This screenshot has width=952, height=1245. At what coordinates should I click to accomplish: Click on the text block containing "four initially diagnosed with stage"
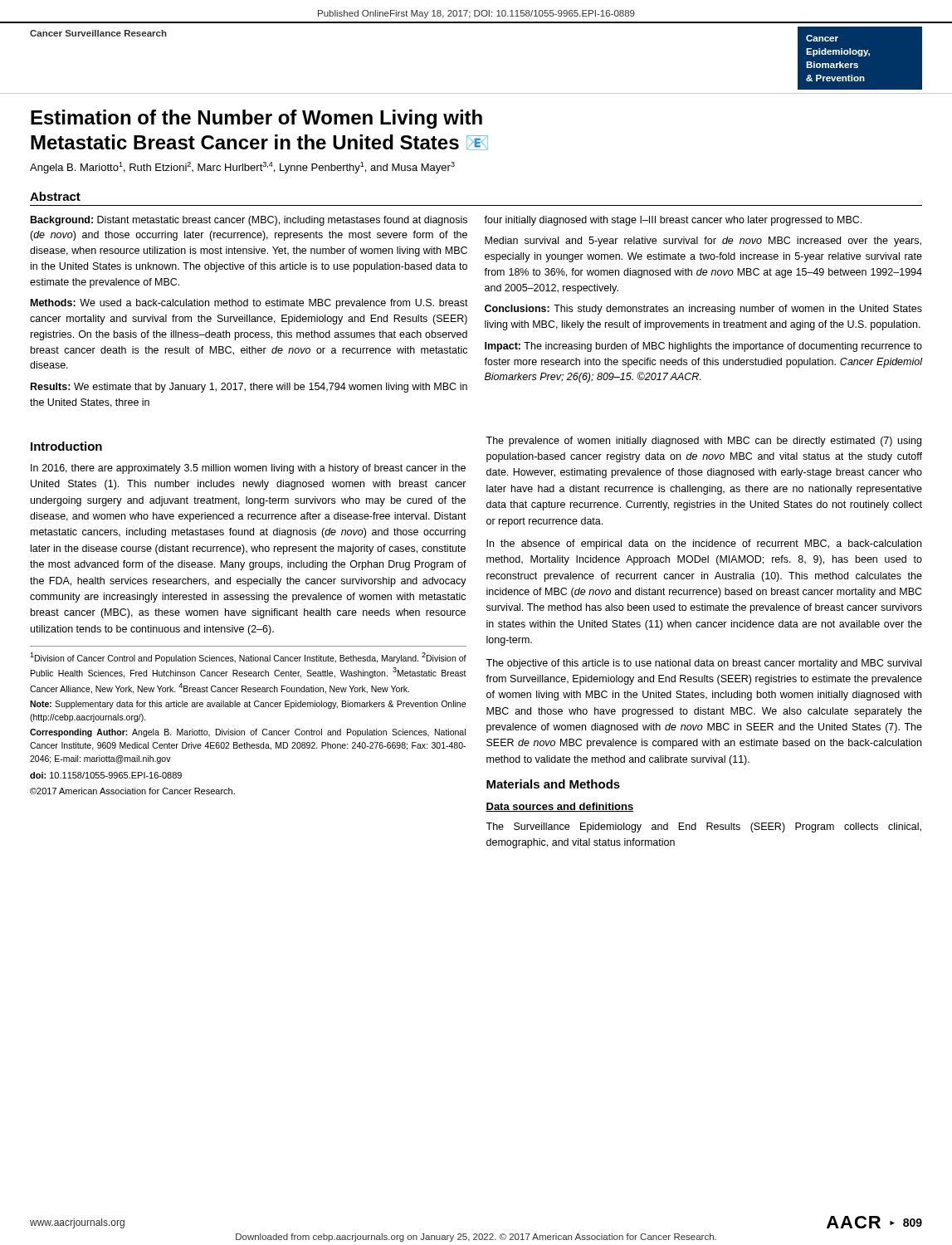coord(703,299)
